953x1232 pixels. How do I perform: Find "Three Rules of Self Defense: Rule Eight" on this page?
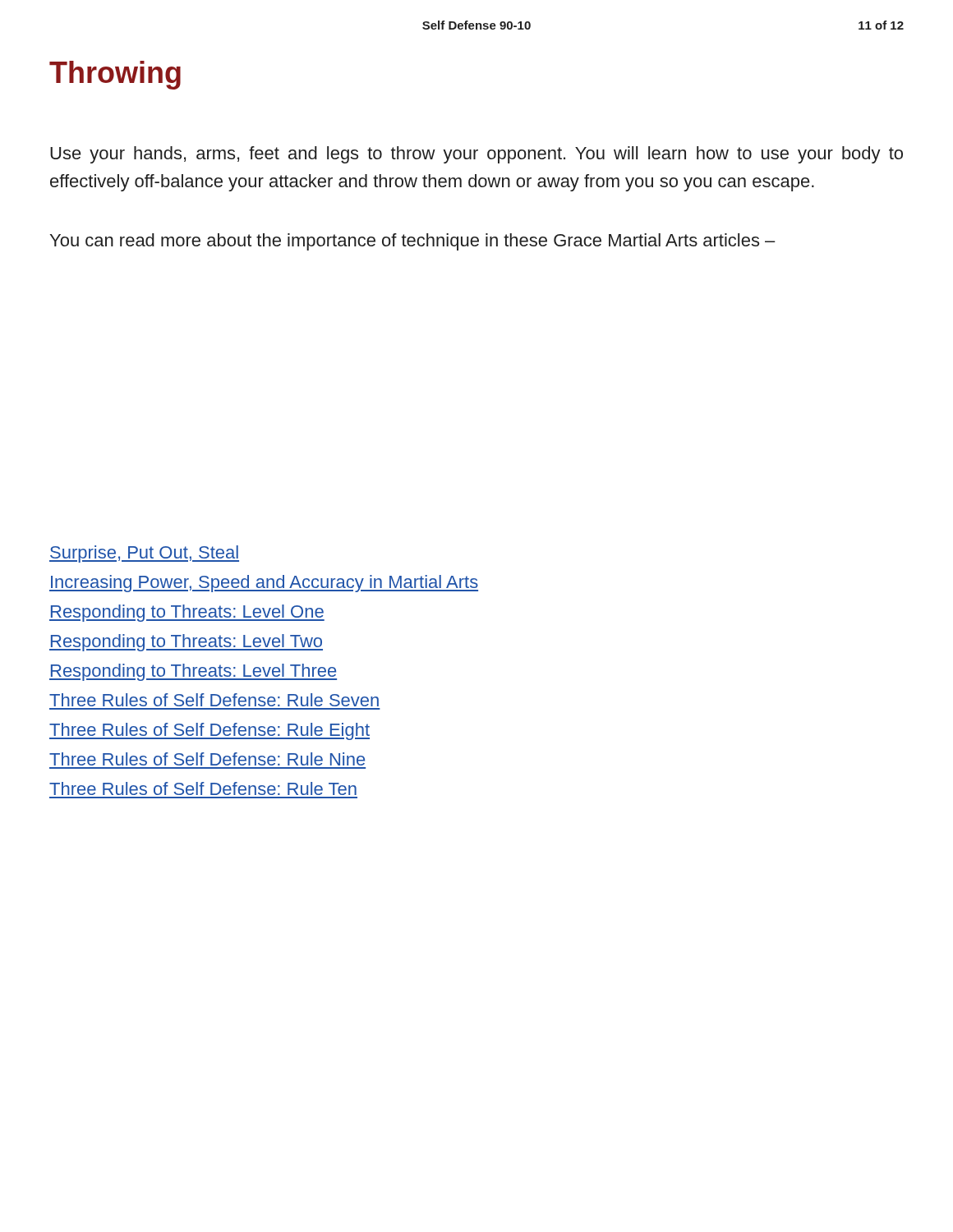pos(209,731)
